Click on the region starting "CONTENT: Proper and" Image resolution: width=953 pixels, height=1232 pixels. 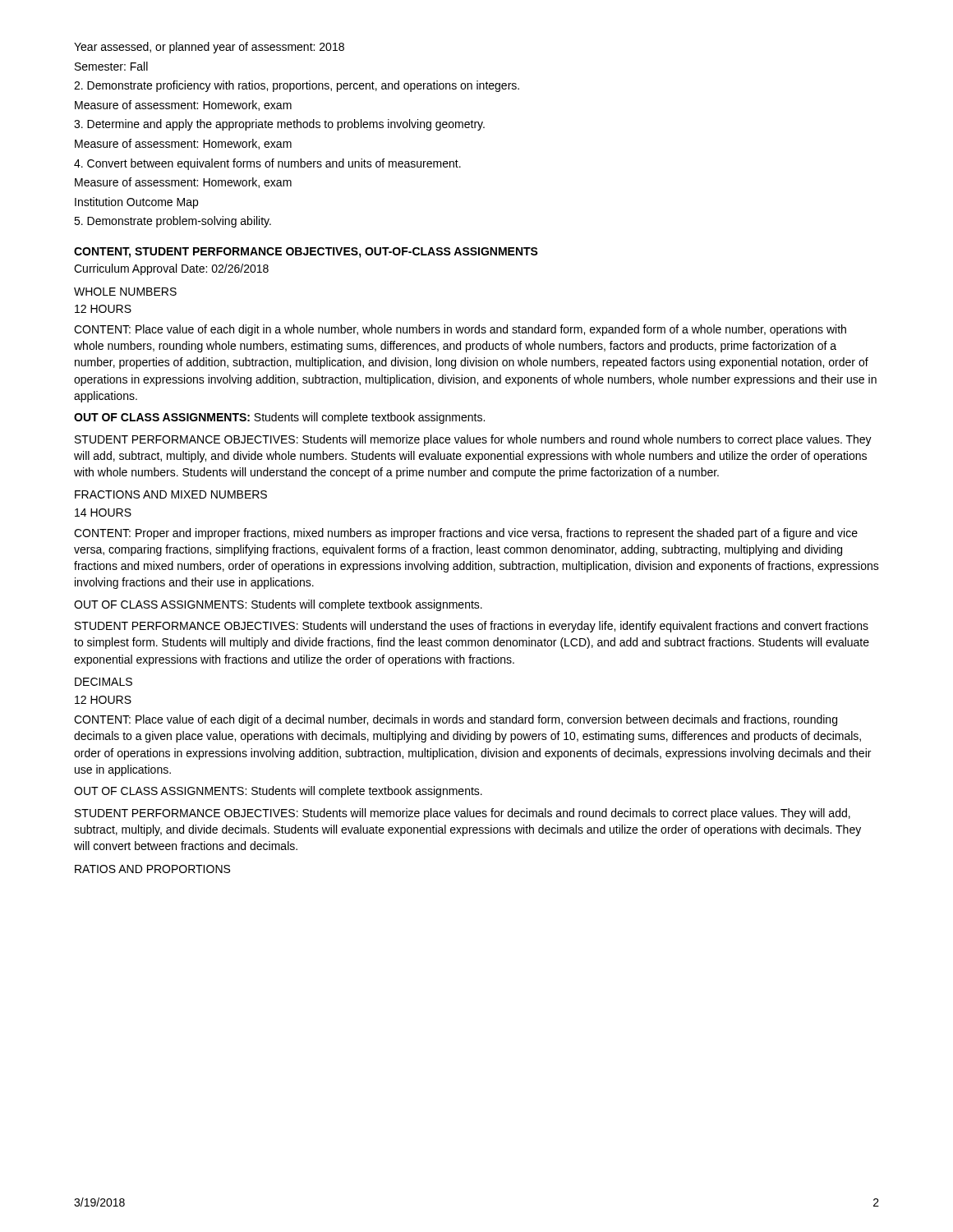[476, 558]
